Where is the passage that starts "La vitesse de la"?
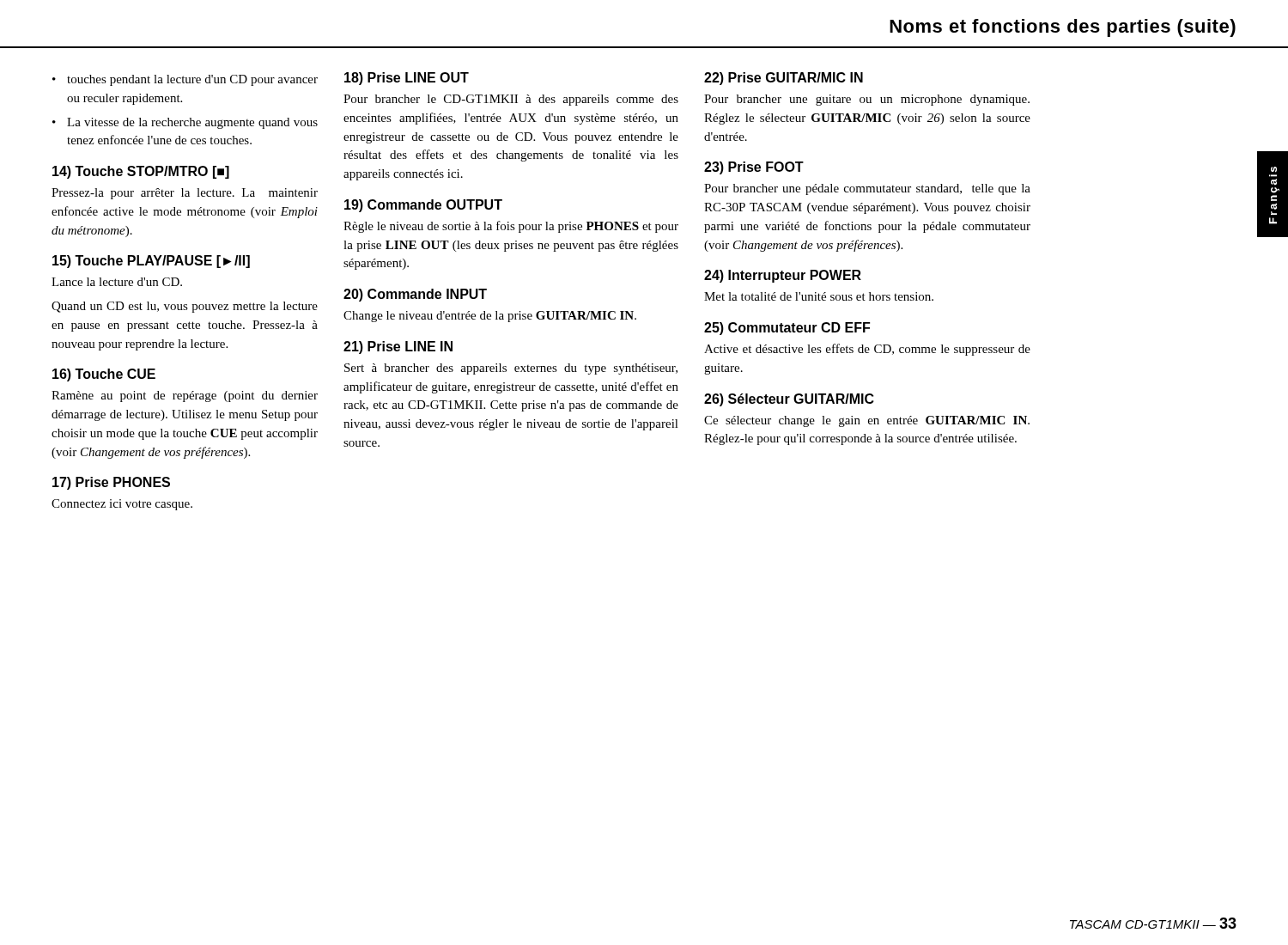Screen dimensions: 945x1288 (192, 131)
